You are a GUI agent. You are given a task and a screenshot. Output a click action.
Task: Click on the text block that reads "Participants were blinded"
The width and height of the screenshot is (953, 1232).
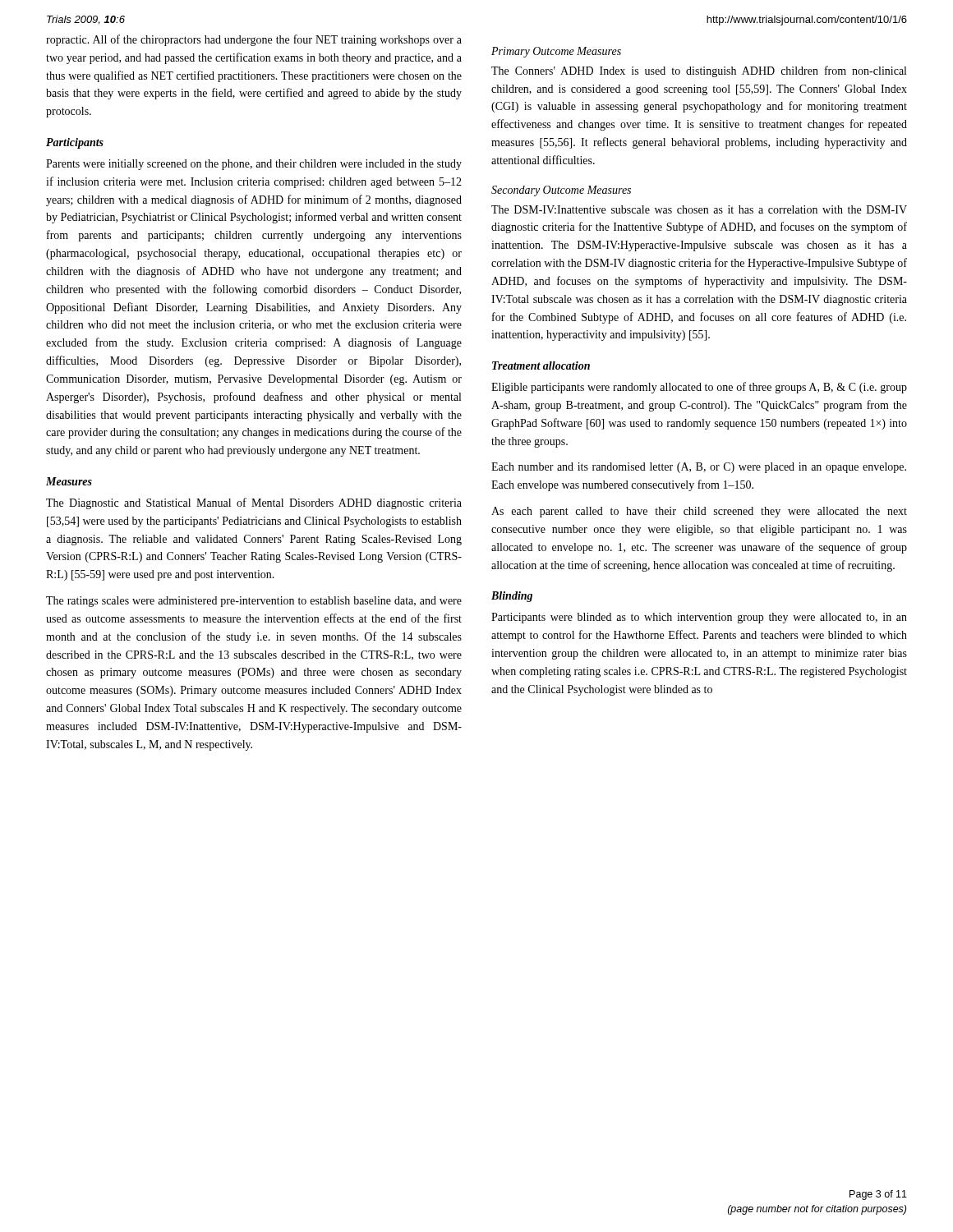click(x=699, y=654)
